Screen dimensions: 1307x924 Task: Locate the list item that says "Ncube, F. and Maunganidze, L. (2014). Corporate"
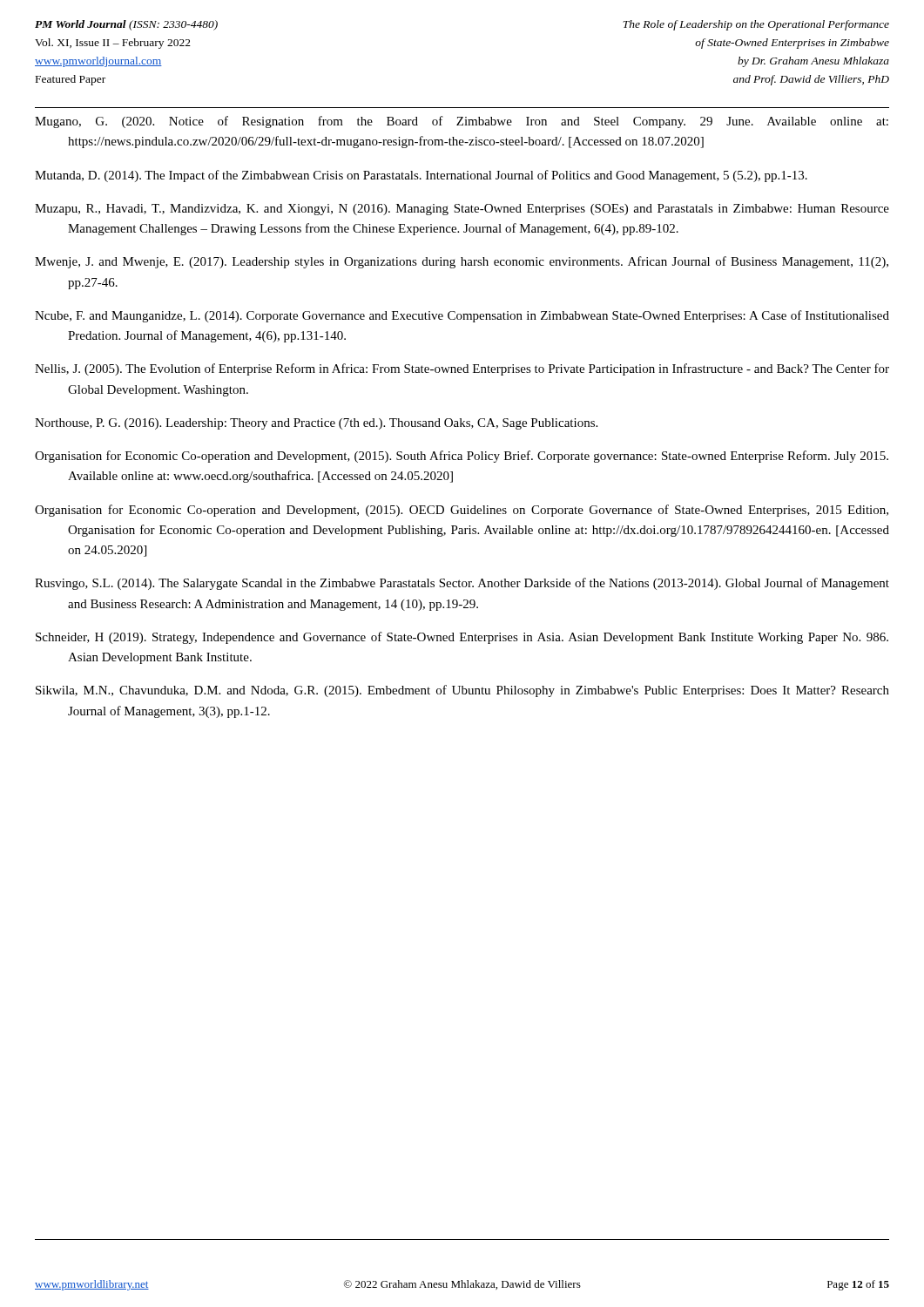tap(462, 326)
